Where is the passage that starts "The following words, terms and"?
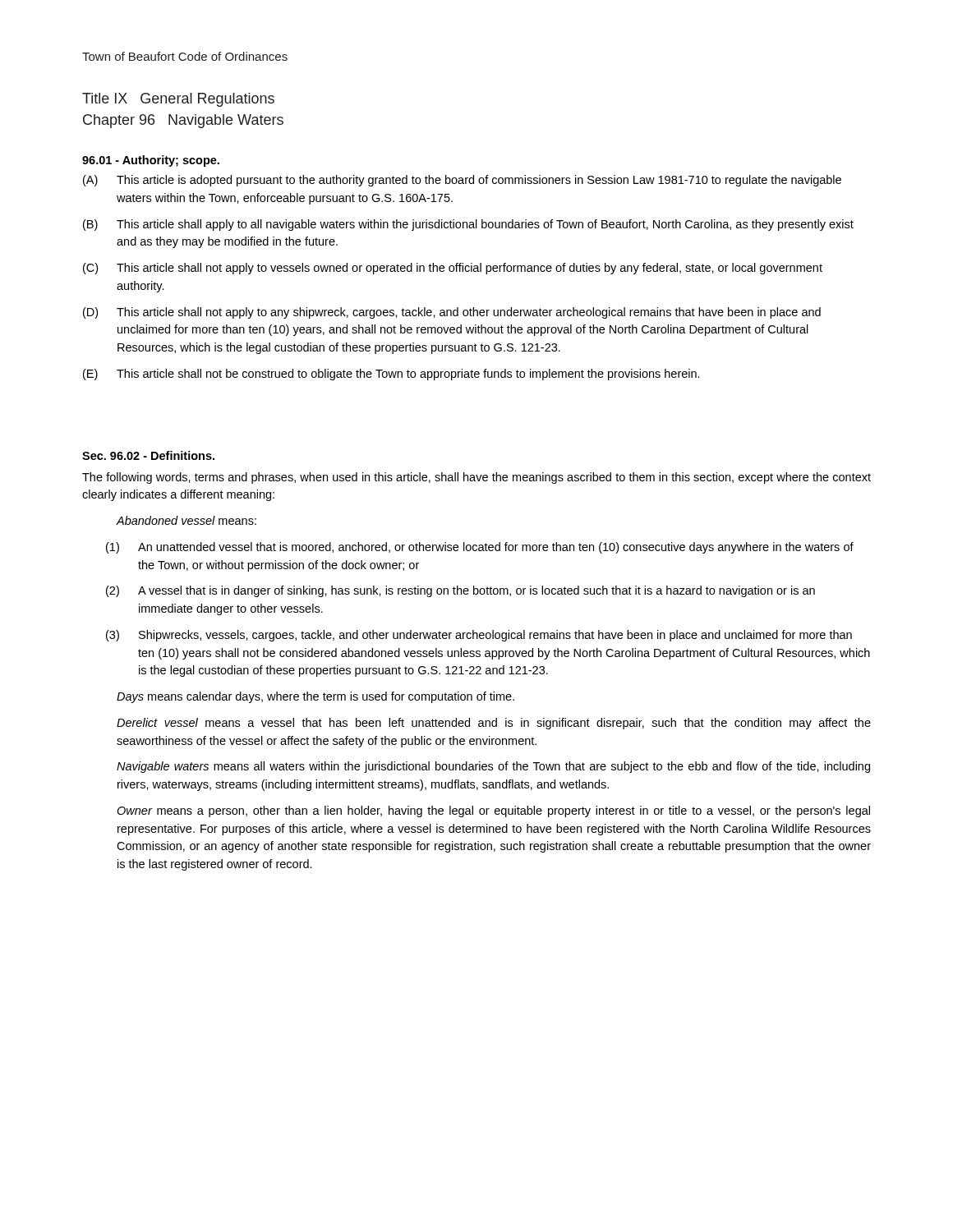This screenshot has width=953, height=1232. pyautogui.click(x=476, y=486)
